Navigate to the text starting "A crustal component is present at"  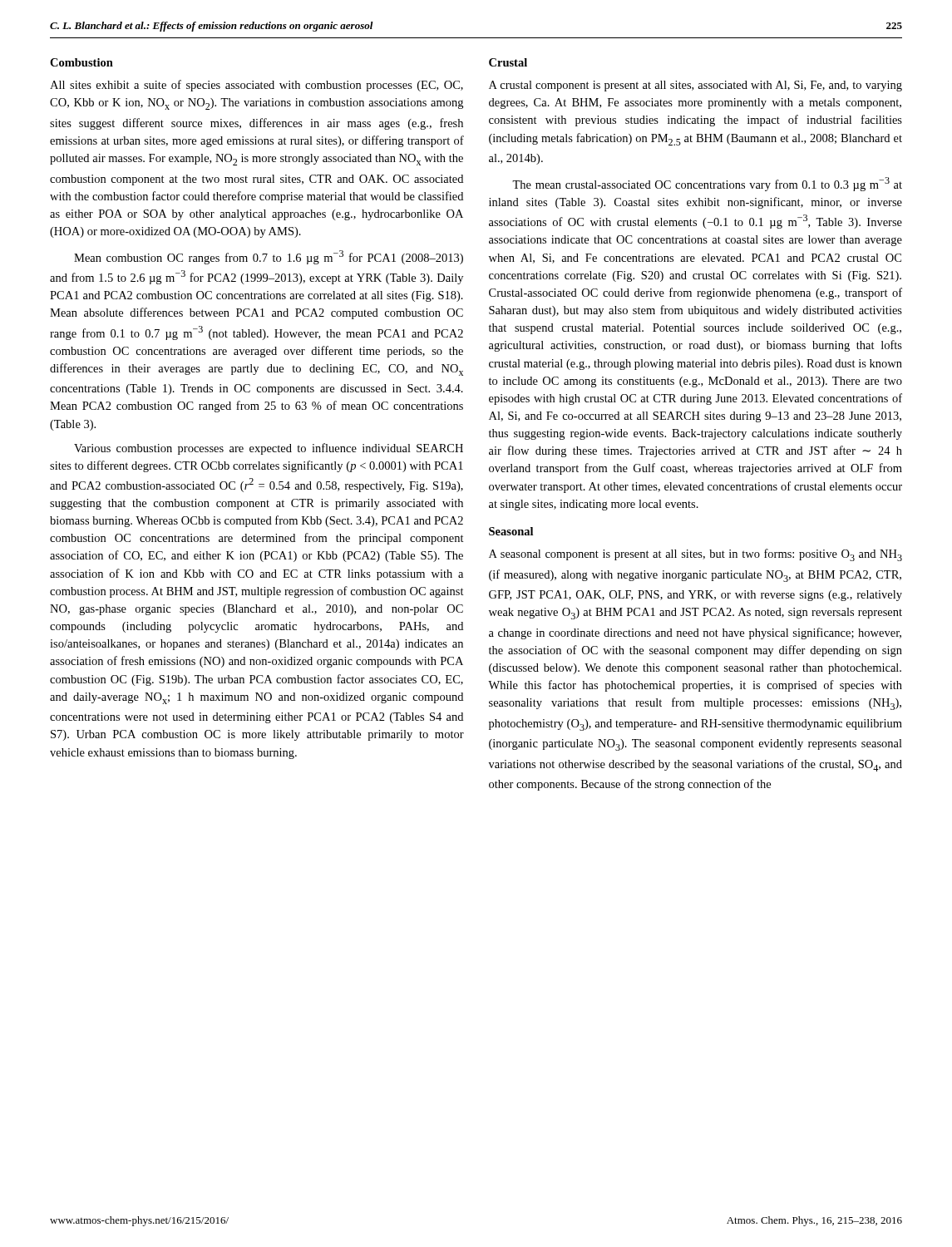point(695,122)
